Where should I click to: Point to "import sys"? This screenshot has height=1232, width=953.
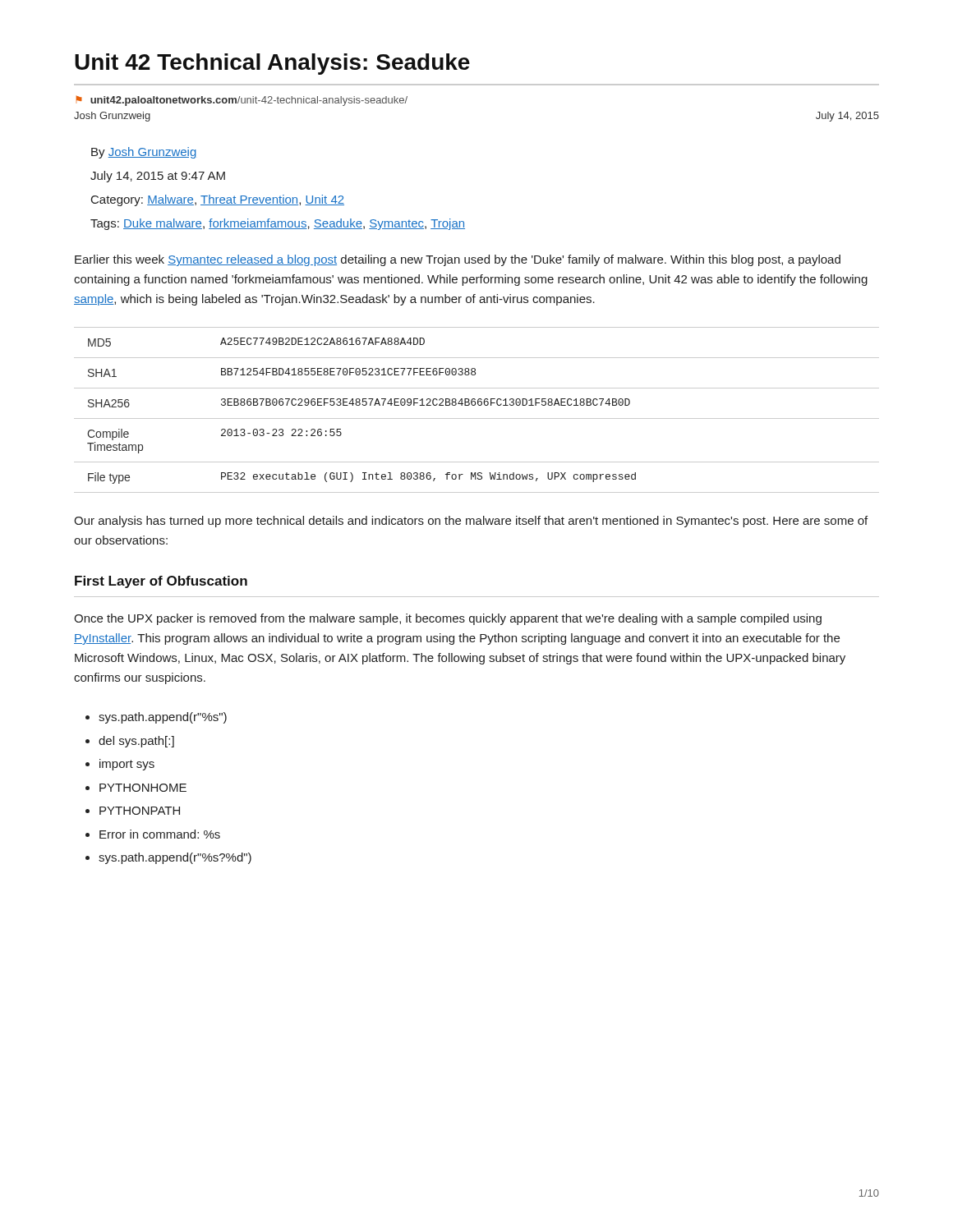127,763
